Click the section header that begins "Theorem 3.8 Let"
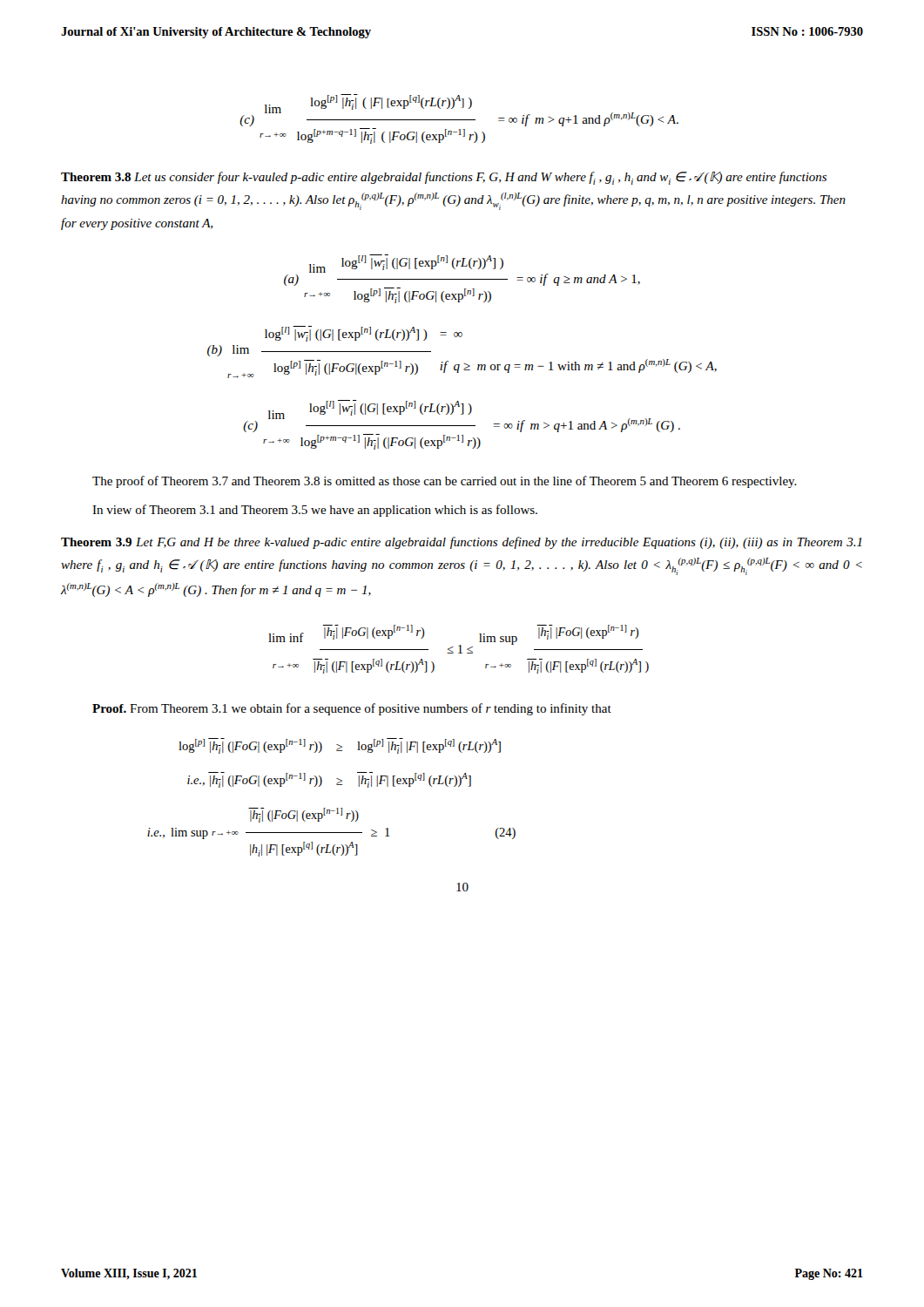Image resolution: width=924 pixels, height=1307 pixels. [453, 200]
